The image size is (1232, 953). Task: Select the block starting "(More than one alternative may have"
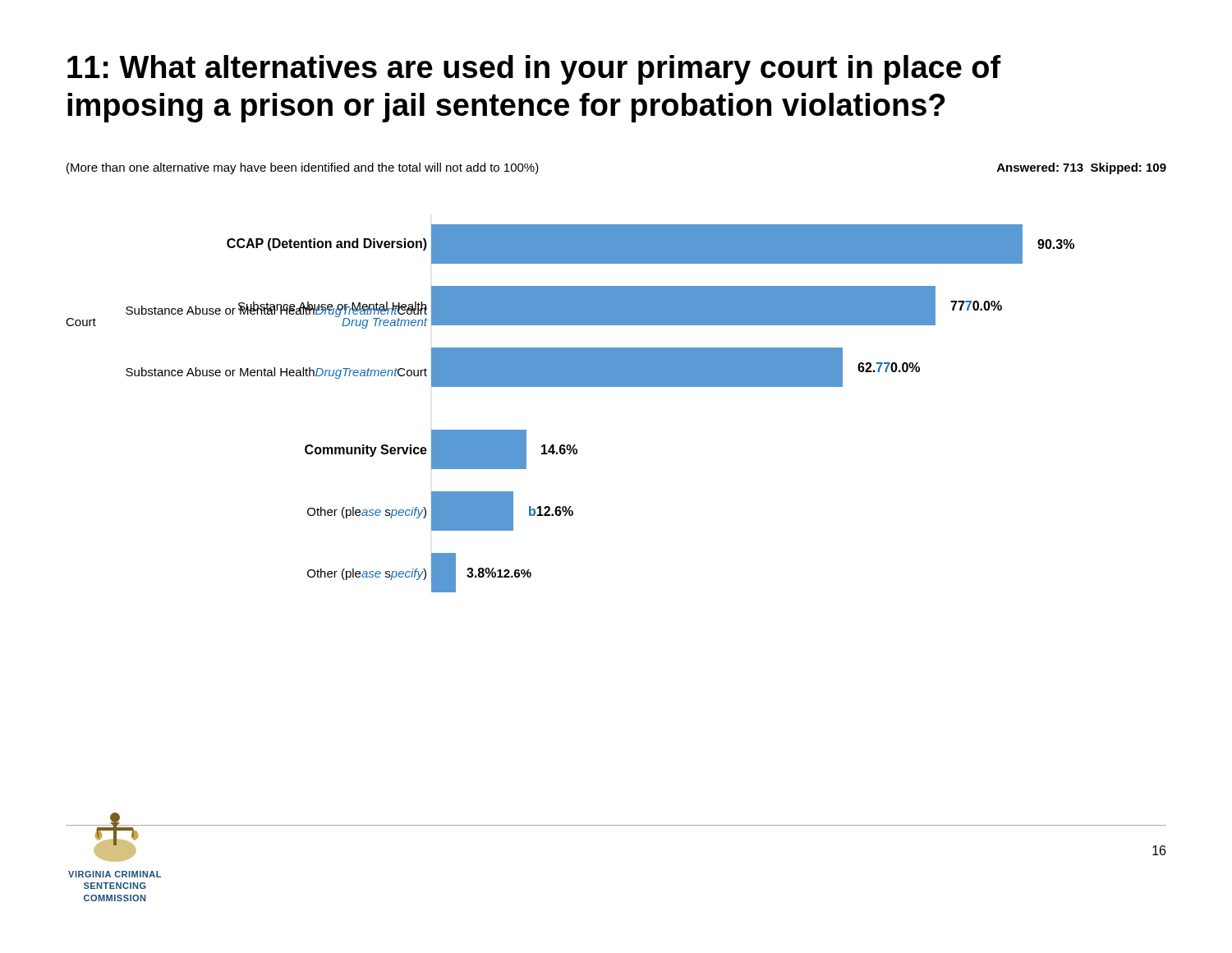(x=302, y=167)
